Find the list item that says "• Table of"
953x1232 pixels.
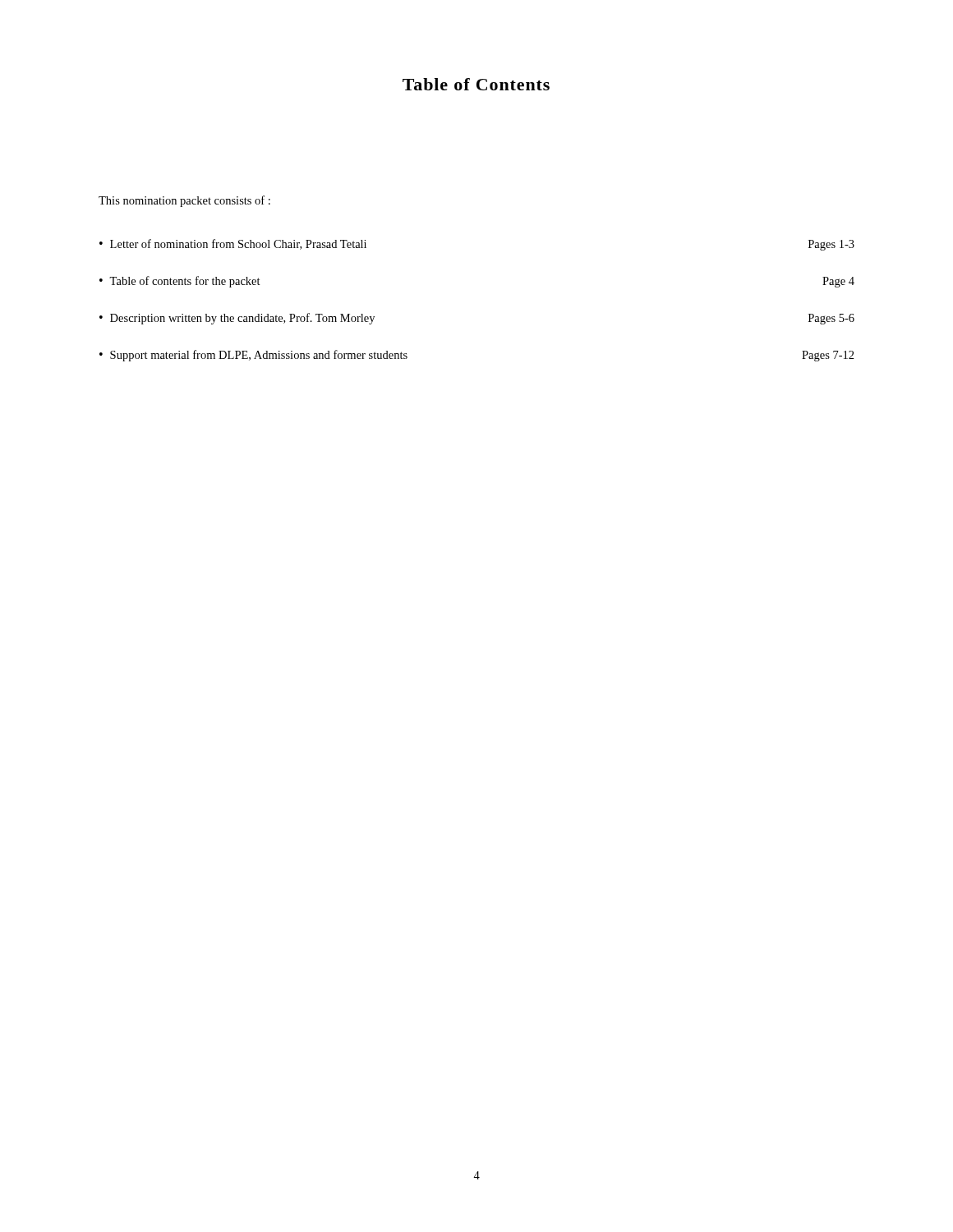(x=176, y=281)
